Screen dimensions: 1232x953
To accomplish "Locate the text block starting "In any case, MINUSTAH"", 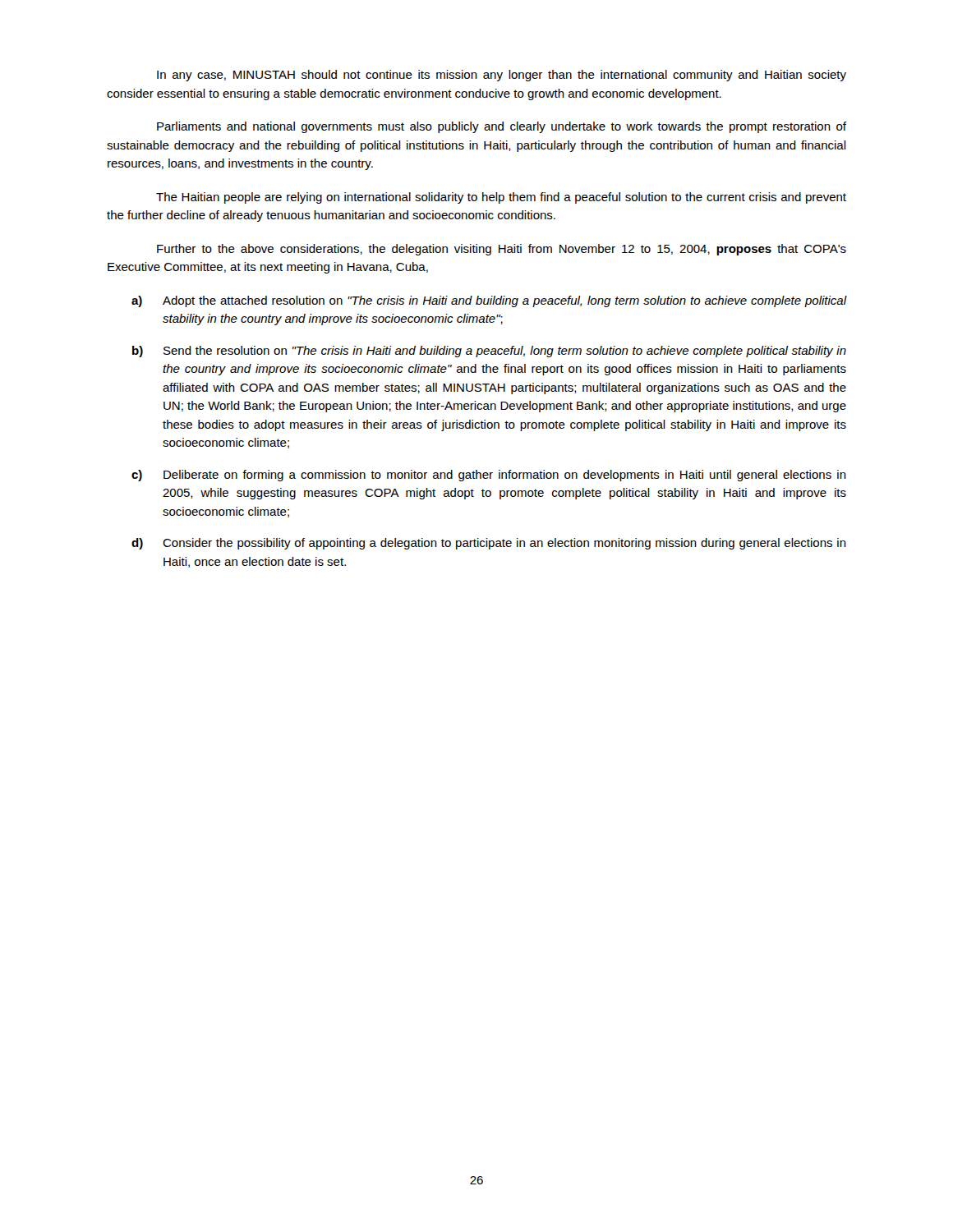I will (x=476, y=84).
